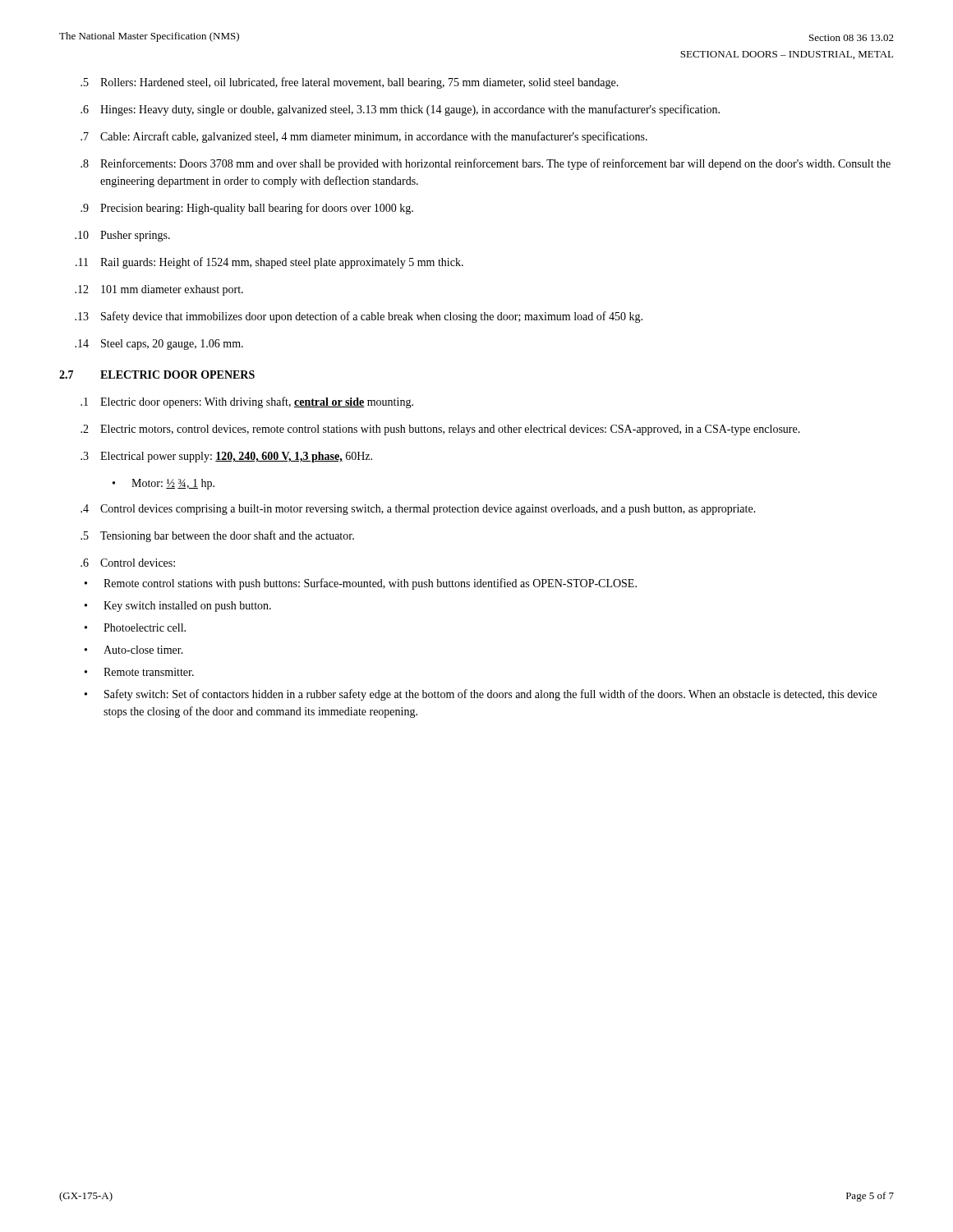Image resolution: width=953 pixels, height=1232 pixels.
Task: Point to the region starting ".9 Precision bearing: High-quality ball bearing"
Action: (247, 209)
